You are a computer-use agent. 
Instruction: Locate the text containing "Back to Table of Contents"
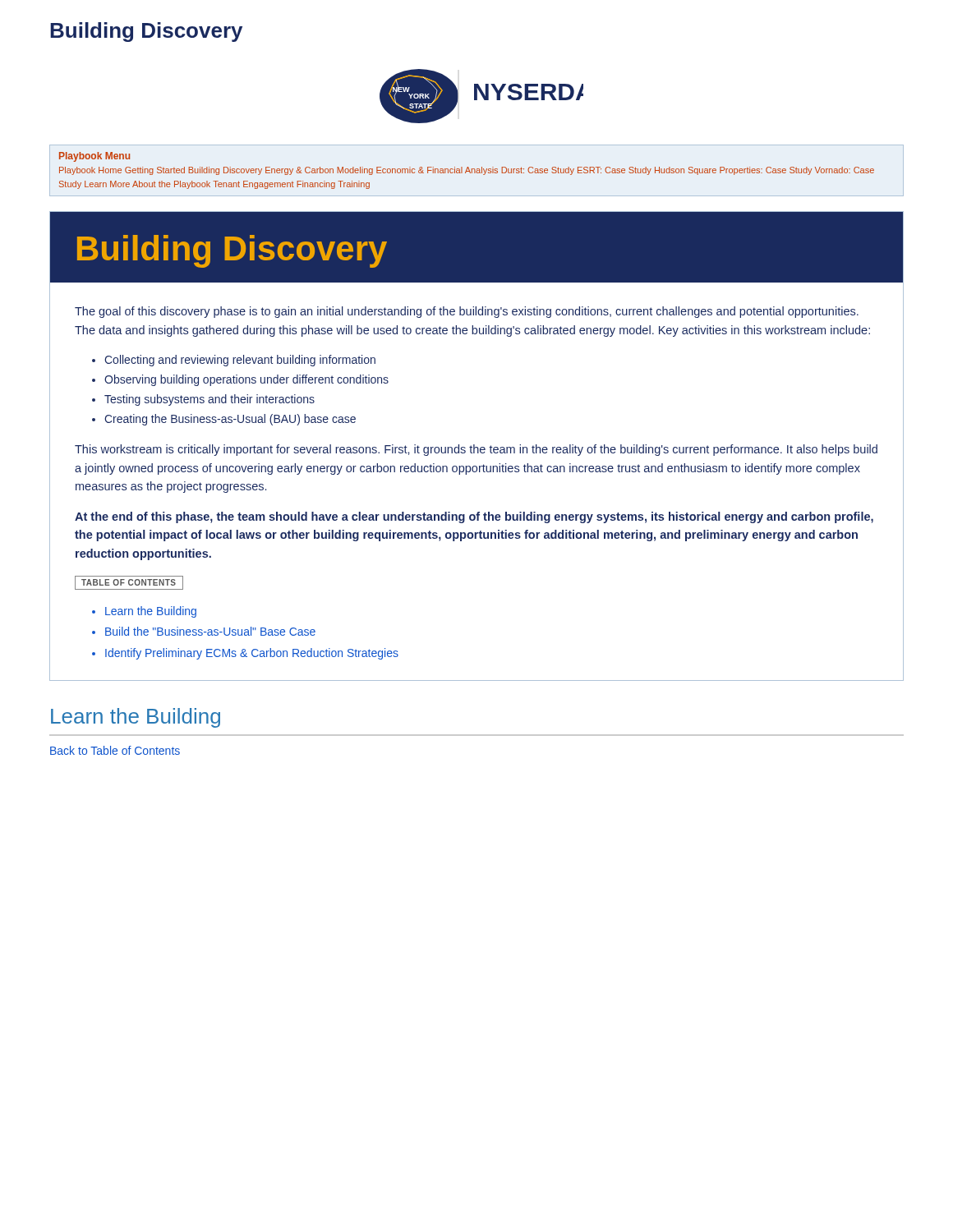115,750
